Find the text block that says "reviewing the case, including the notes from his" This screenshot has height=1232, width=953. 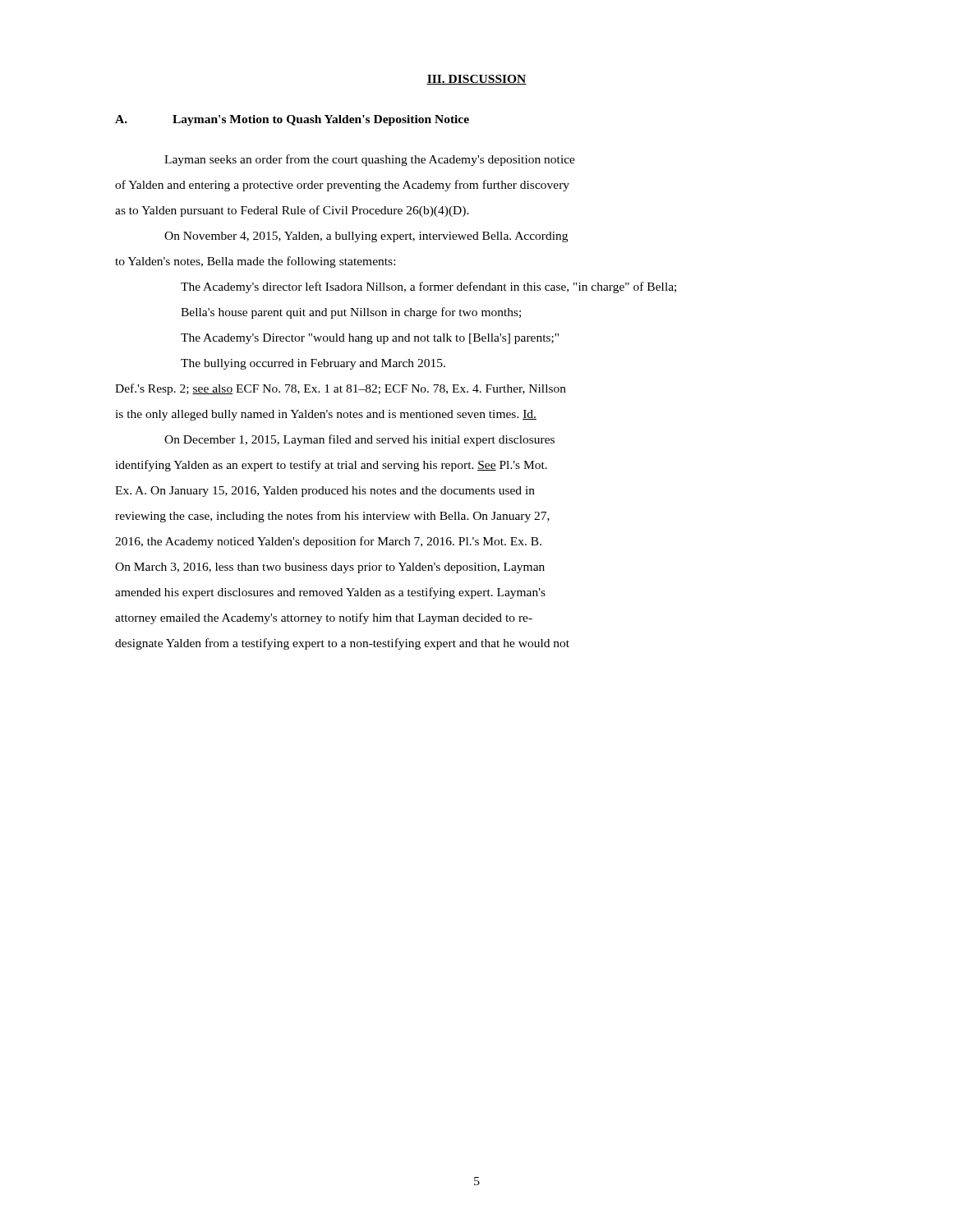[333, 515]
